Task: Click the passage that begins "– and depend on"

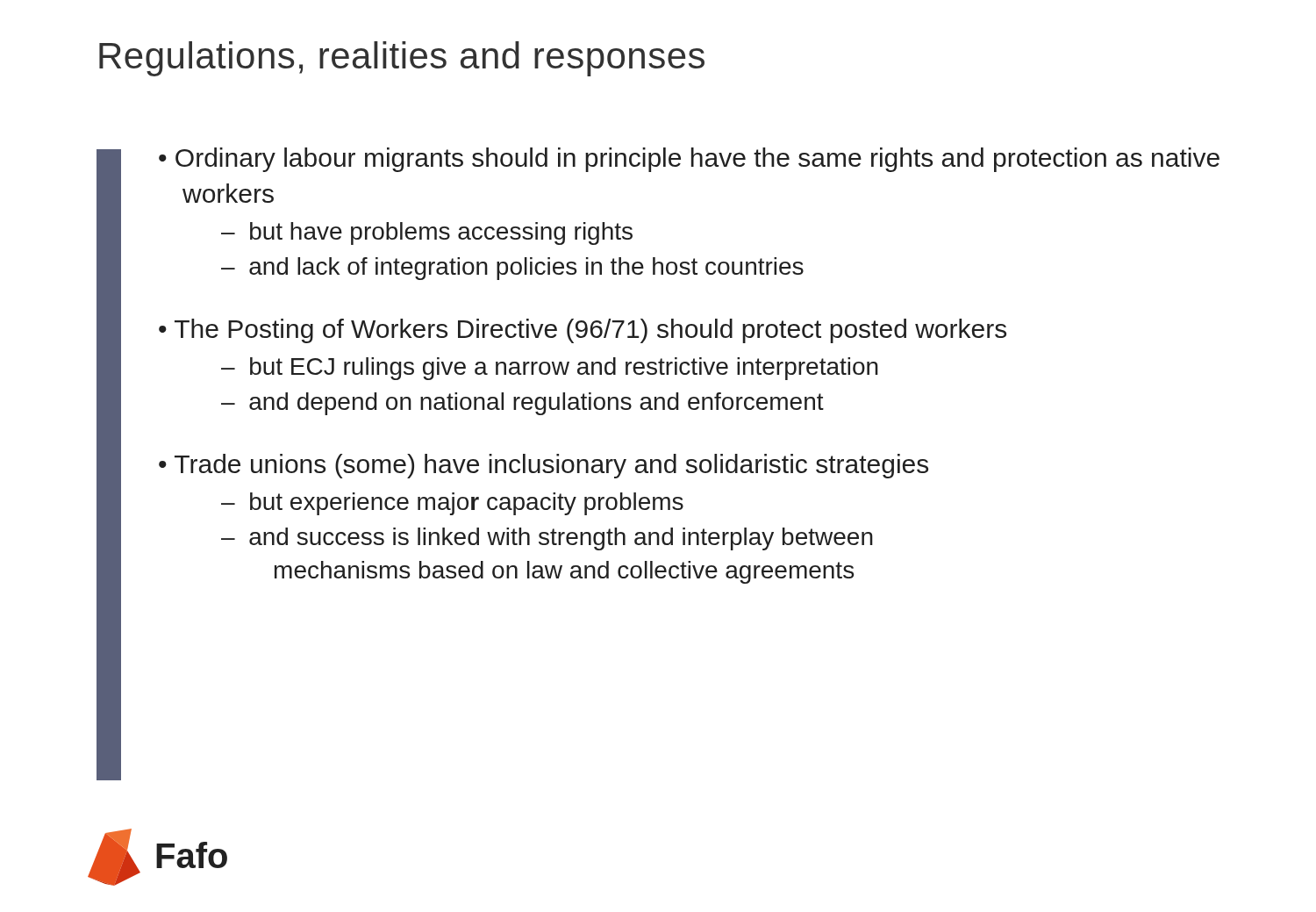Action: pos(522,401)
